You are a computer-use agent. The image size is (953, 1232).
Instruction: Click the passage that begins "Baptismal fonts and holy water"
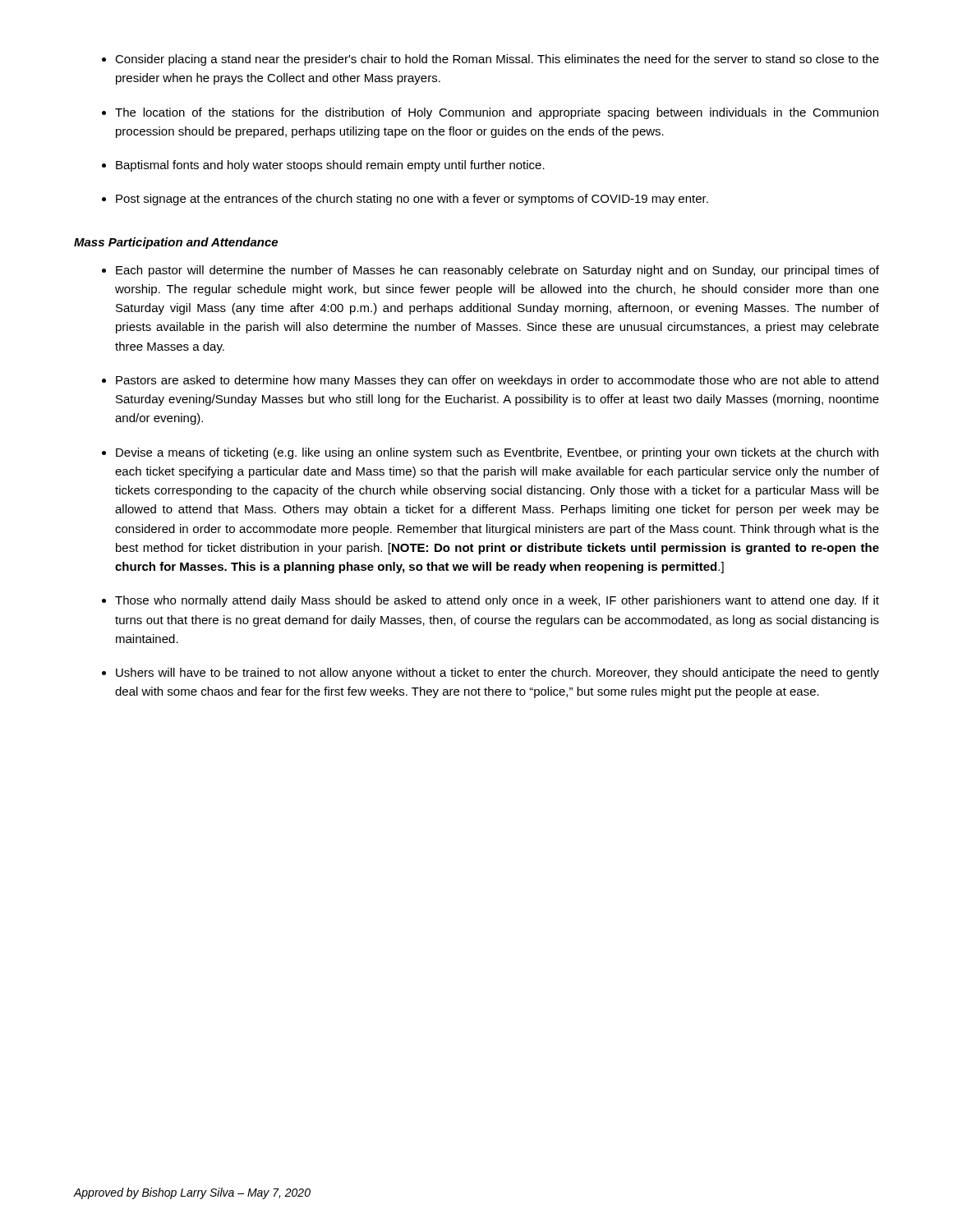tap(330, 165)
